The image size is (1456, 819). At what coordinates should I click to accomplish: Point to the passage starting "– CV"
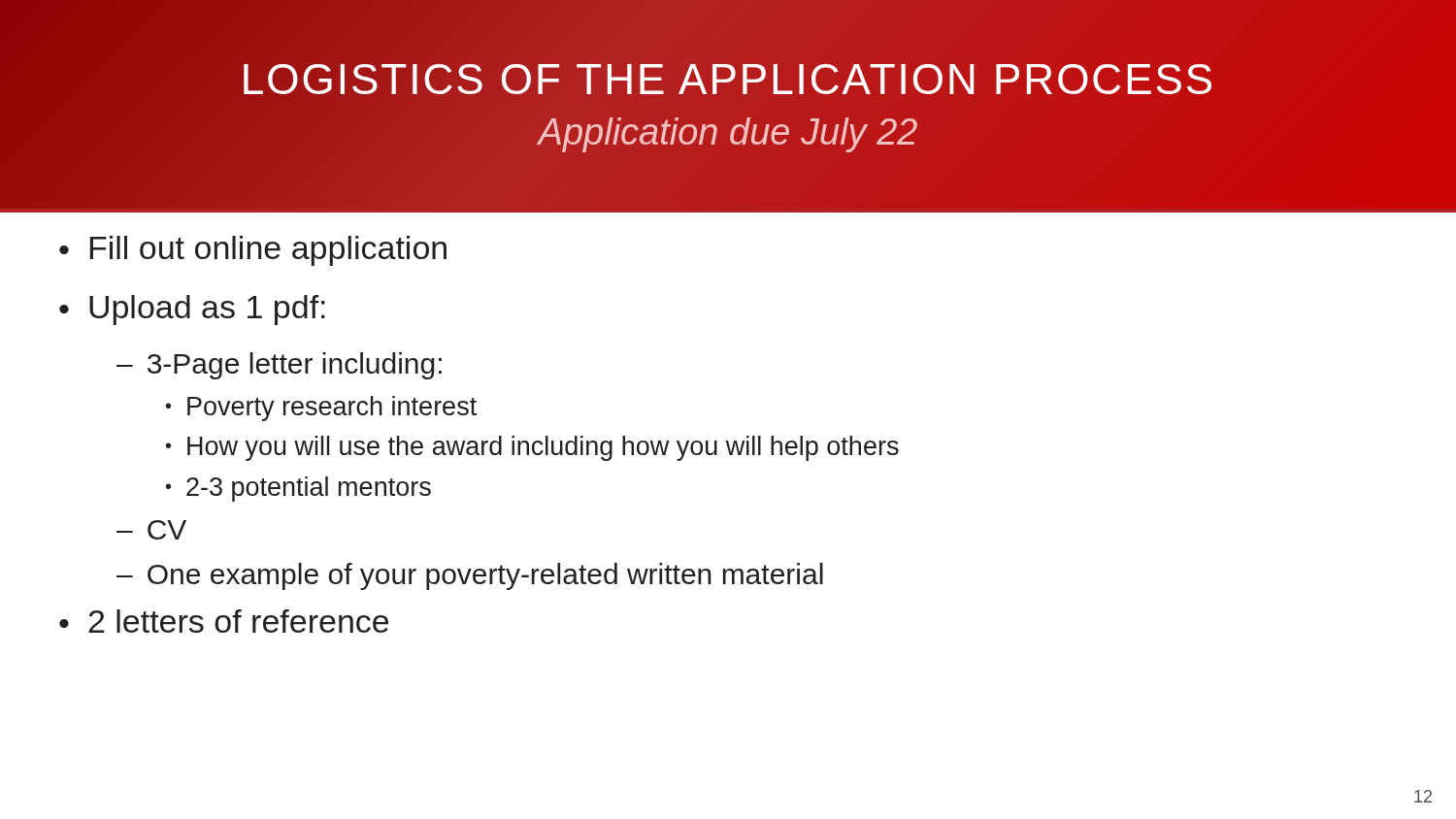pyautogui.click(x=152, y=530)
